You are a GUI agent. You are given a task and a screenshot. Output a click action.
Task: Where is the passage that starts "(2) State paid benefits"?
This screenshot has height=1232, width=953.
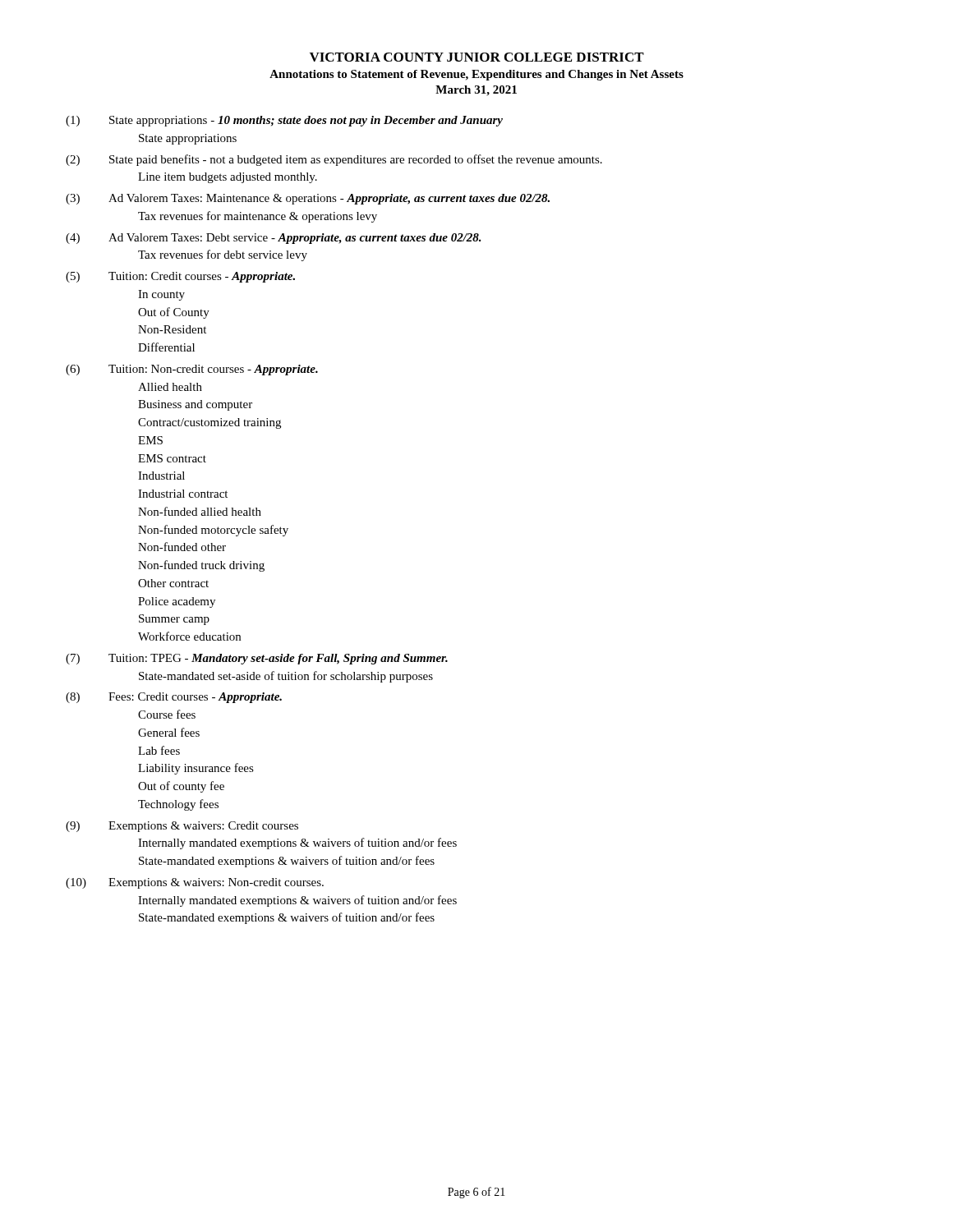pyautogui.click(x=476, y=169)
